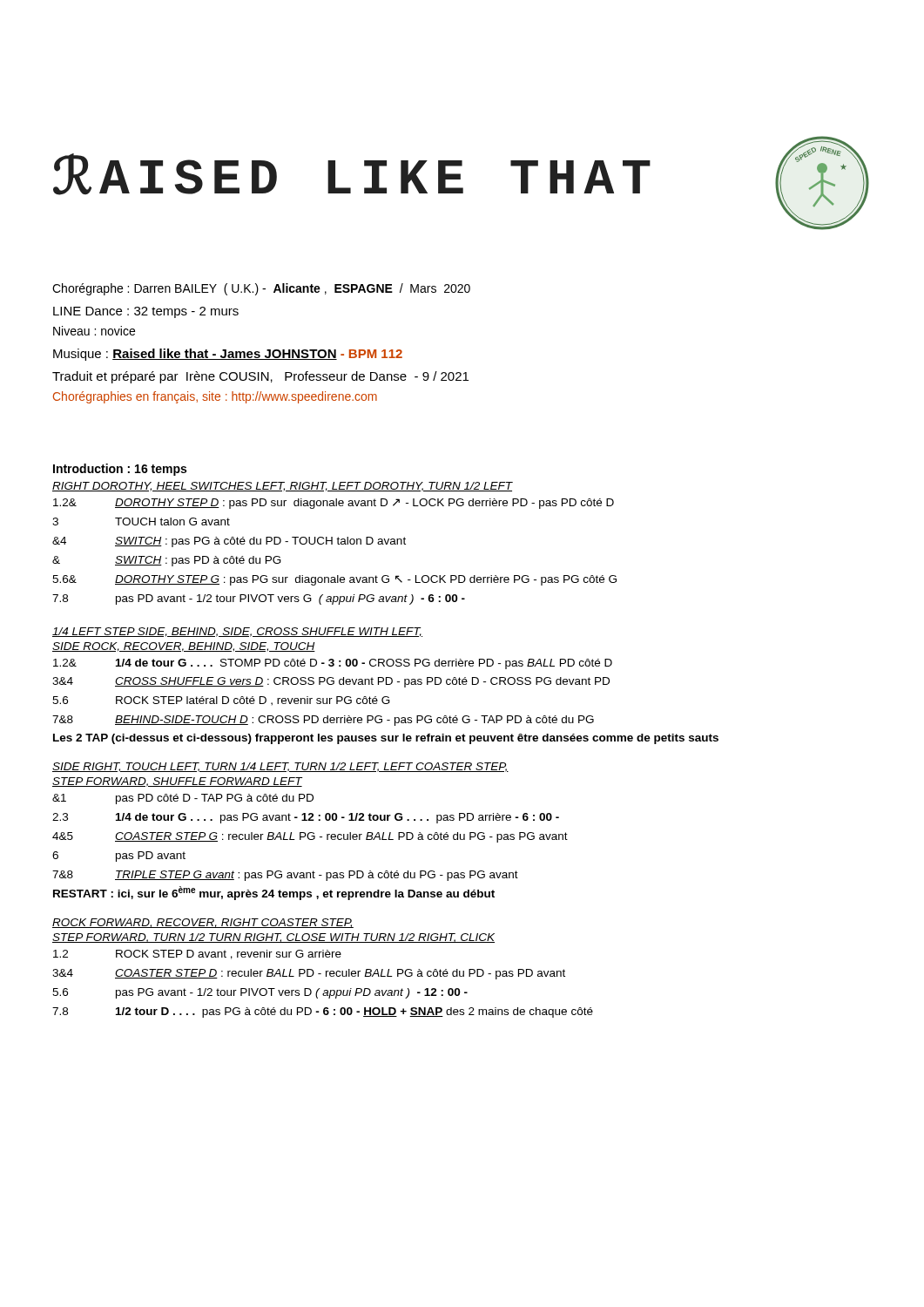
Task: Navigate to the region starting "Les 2 TAP"
Action: tap(386, 738)
